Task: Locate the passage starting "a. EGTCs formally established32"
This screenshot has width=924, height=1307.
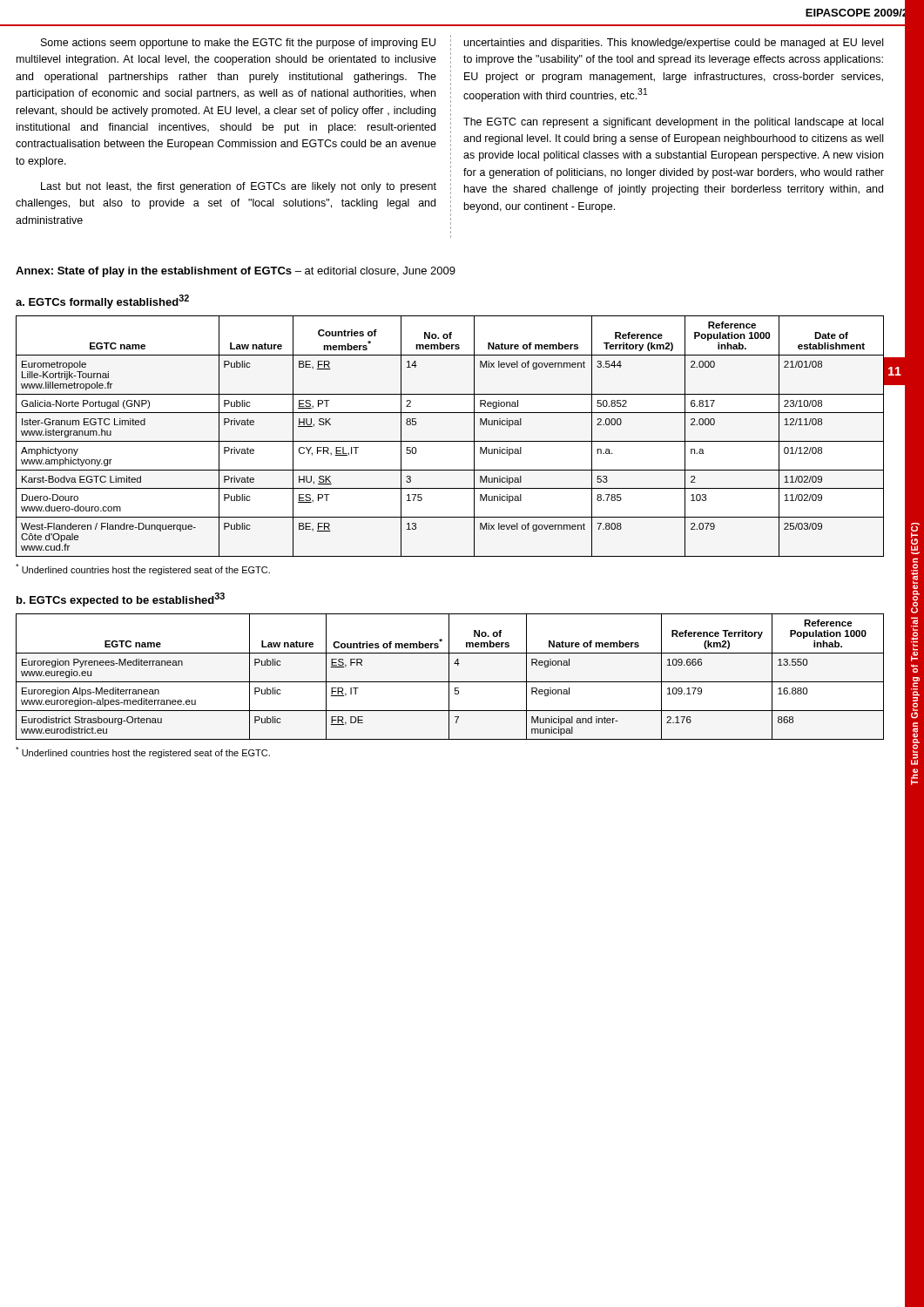Action: coord(102,301)
